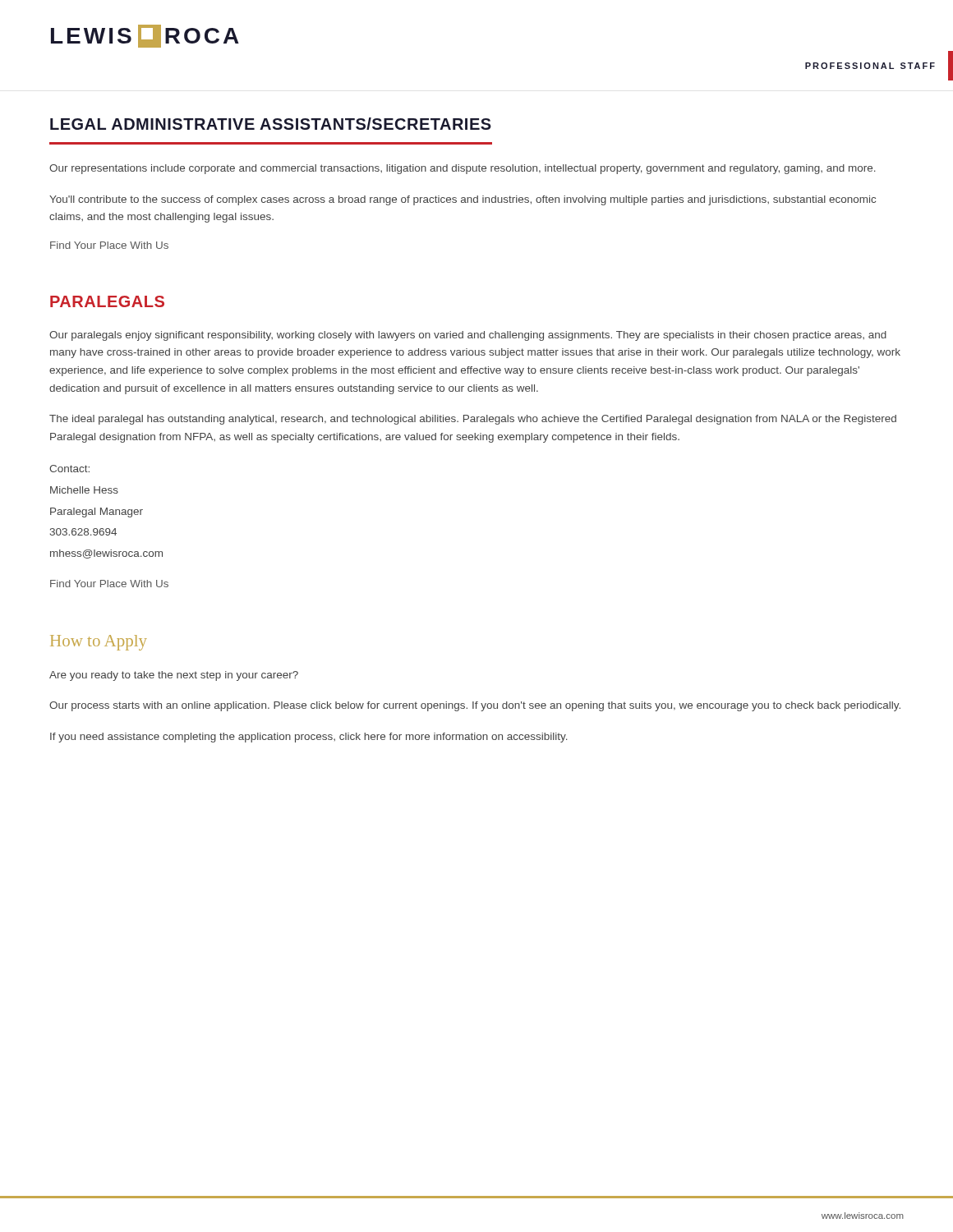953x1232 pixels.
Task: Locate the region starting "Our representations include corporate and commercial transactions, litigation"
Action: click(x=463, y=168)
